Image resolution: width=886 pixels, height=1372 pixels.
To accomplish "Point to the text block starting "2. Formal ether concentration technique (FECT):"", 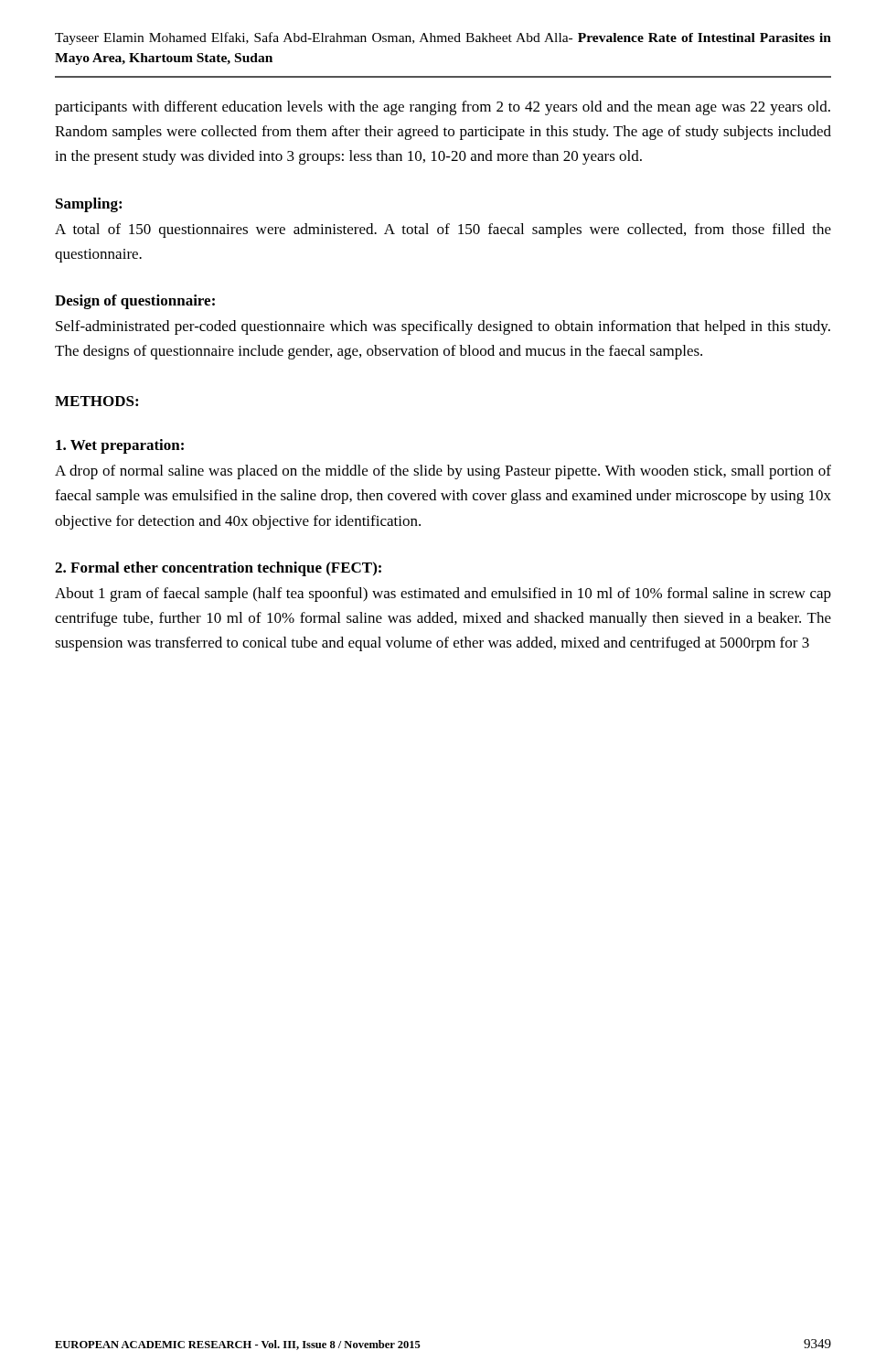I will pyautogui.click(x=219, y=567).
